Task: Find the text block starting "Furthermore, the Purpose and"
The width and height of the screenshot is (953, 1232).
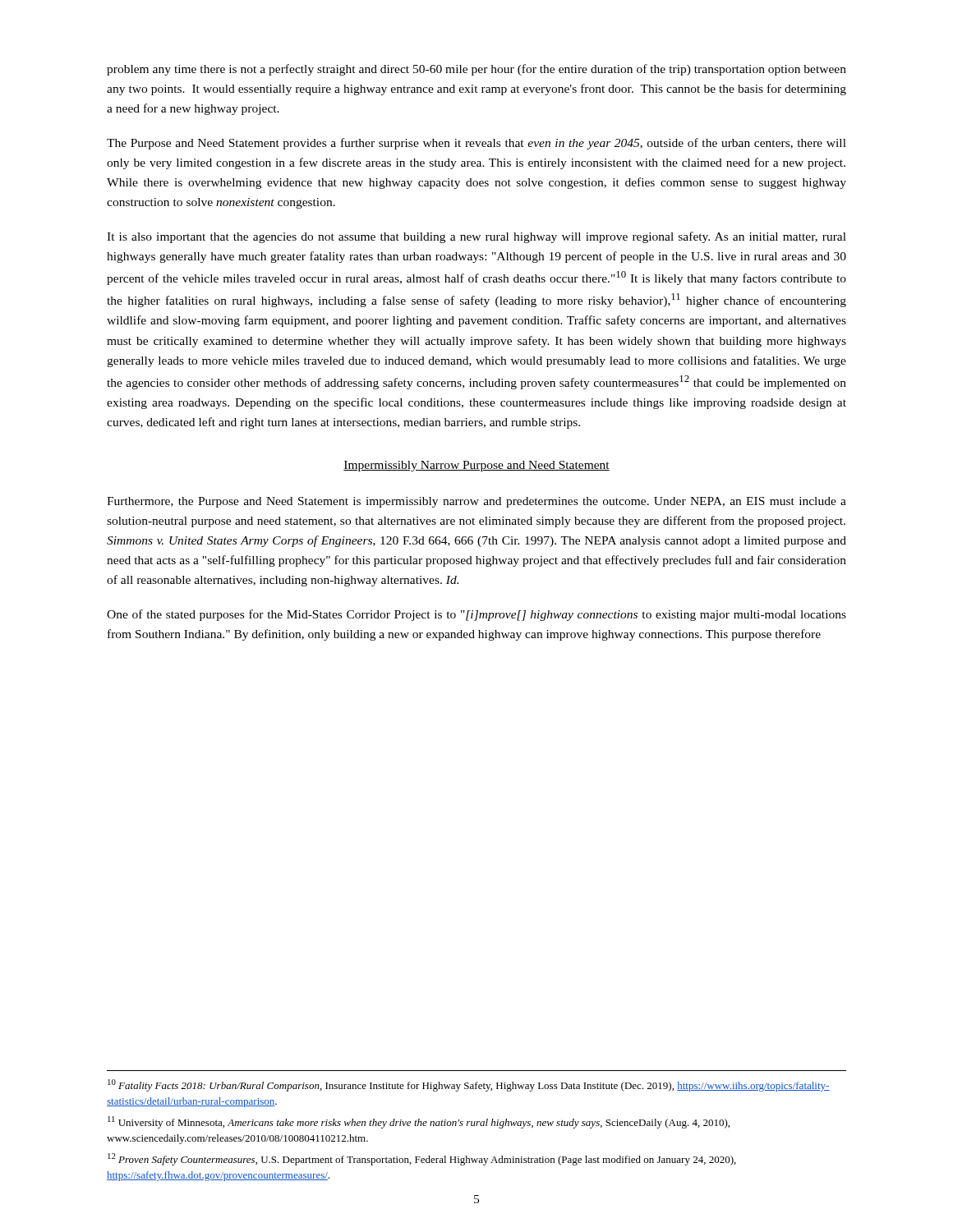Action: tap(476, 540)
